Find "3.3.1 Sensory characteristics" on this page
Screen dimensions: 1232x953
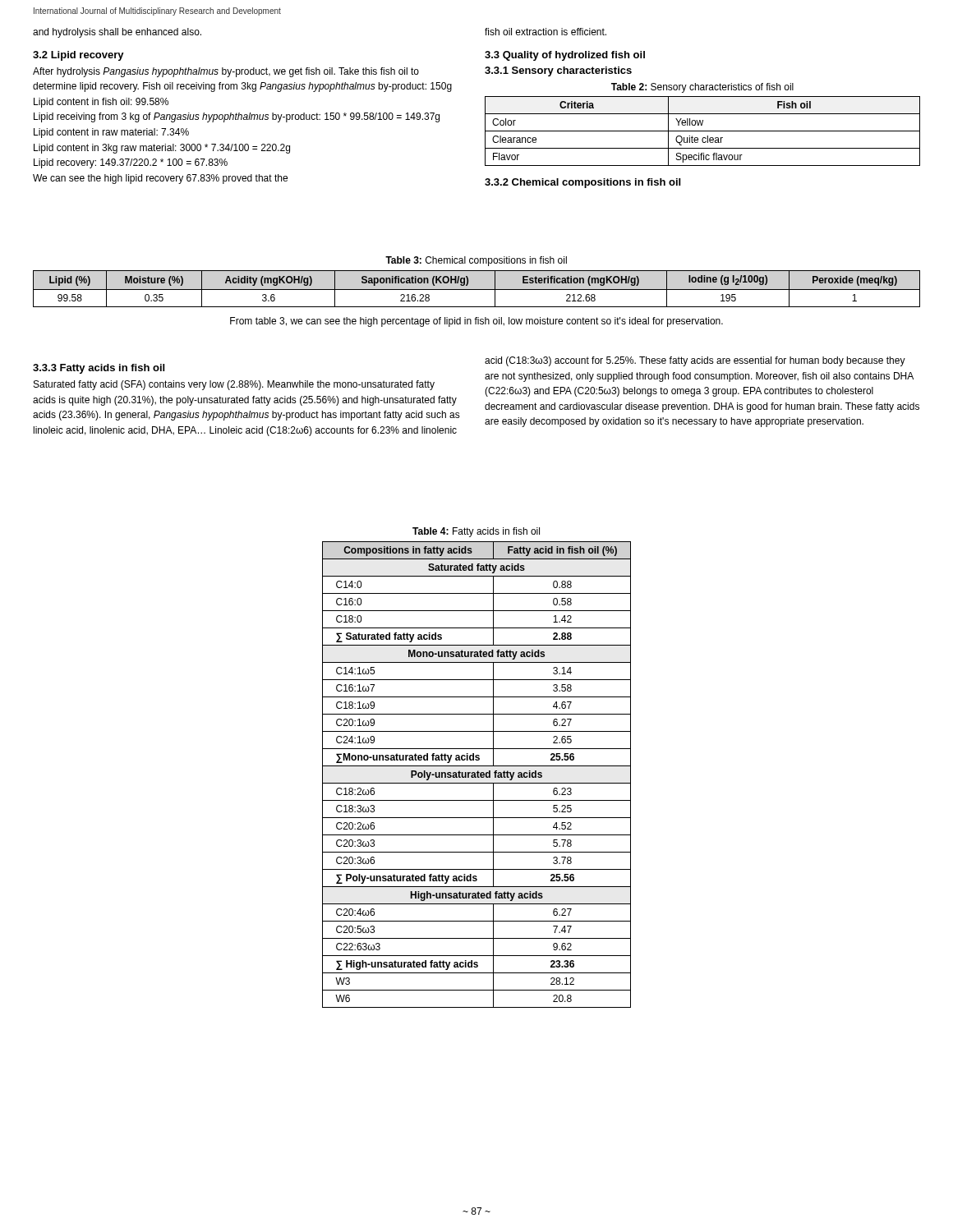point(558,70)
